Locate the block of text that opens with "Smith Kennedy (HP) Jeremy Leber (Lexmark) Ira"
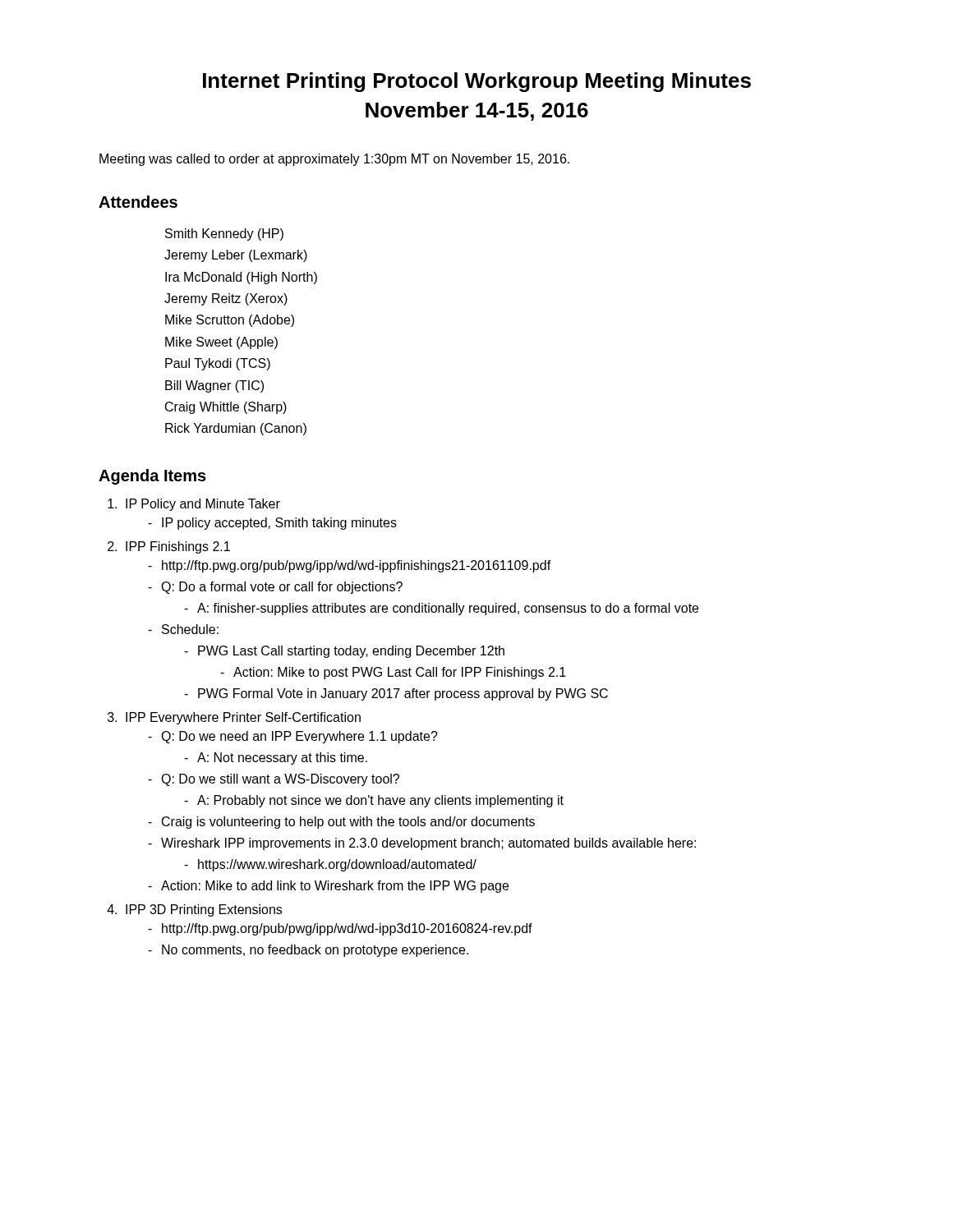The image size is (953, 1232). 241,331
